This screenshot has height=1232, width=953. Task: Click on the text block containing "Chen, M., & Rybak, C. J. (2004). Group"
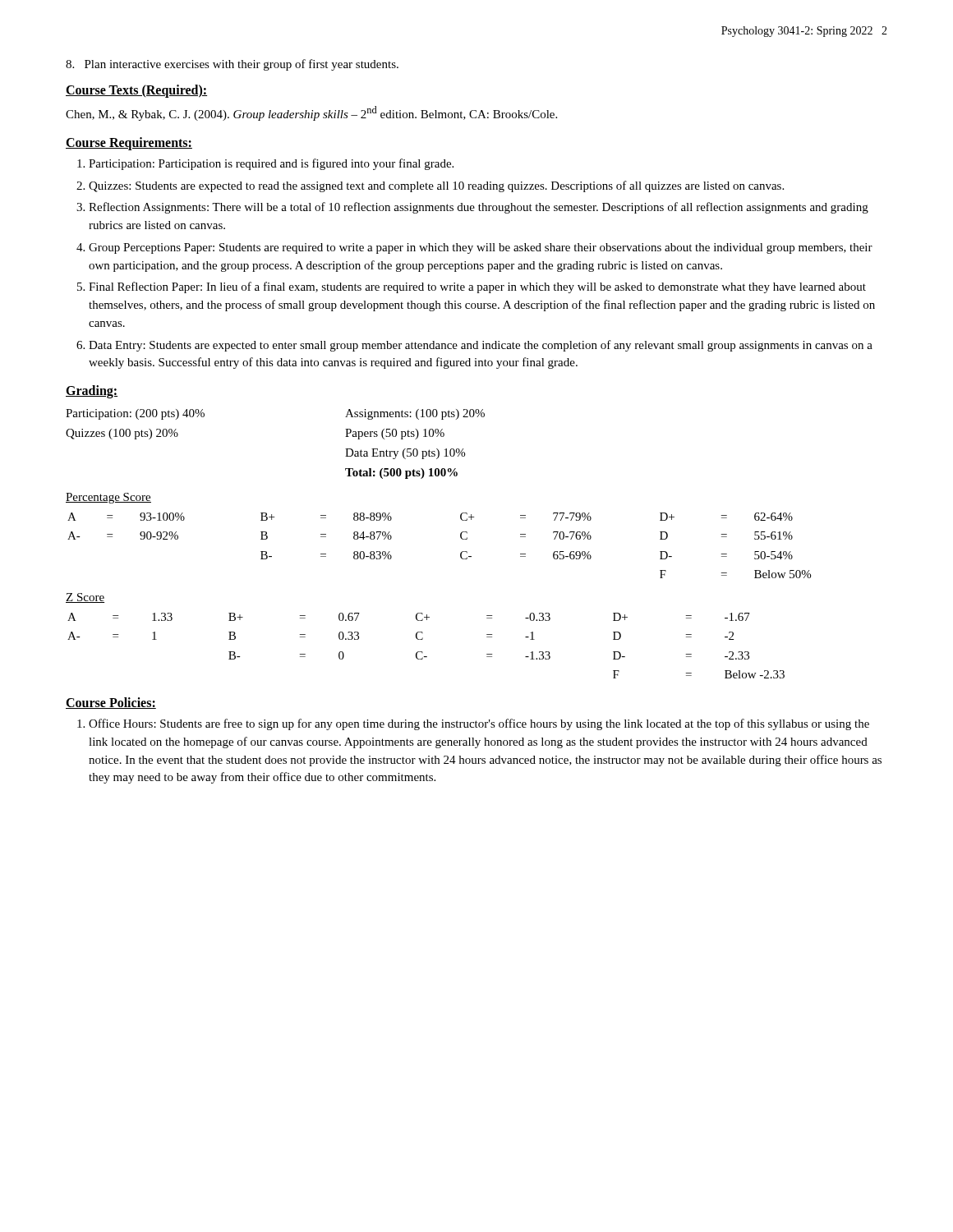coord(312,113)
